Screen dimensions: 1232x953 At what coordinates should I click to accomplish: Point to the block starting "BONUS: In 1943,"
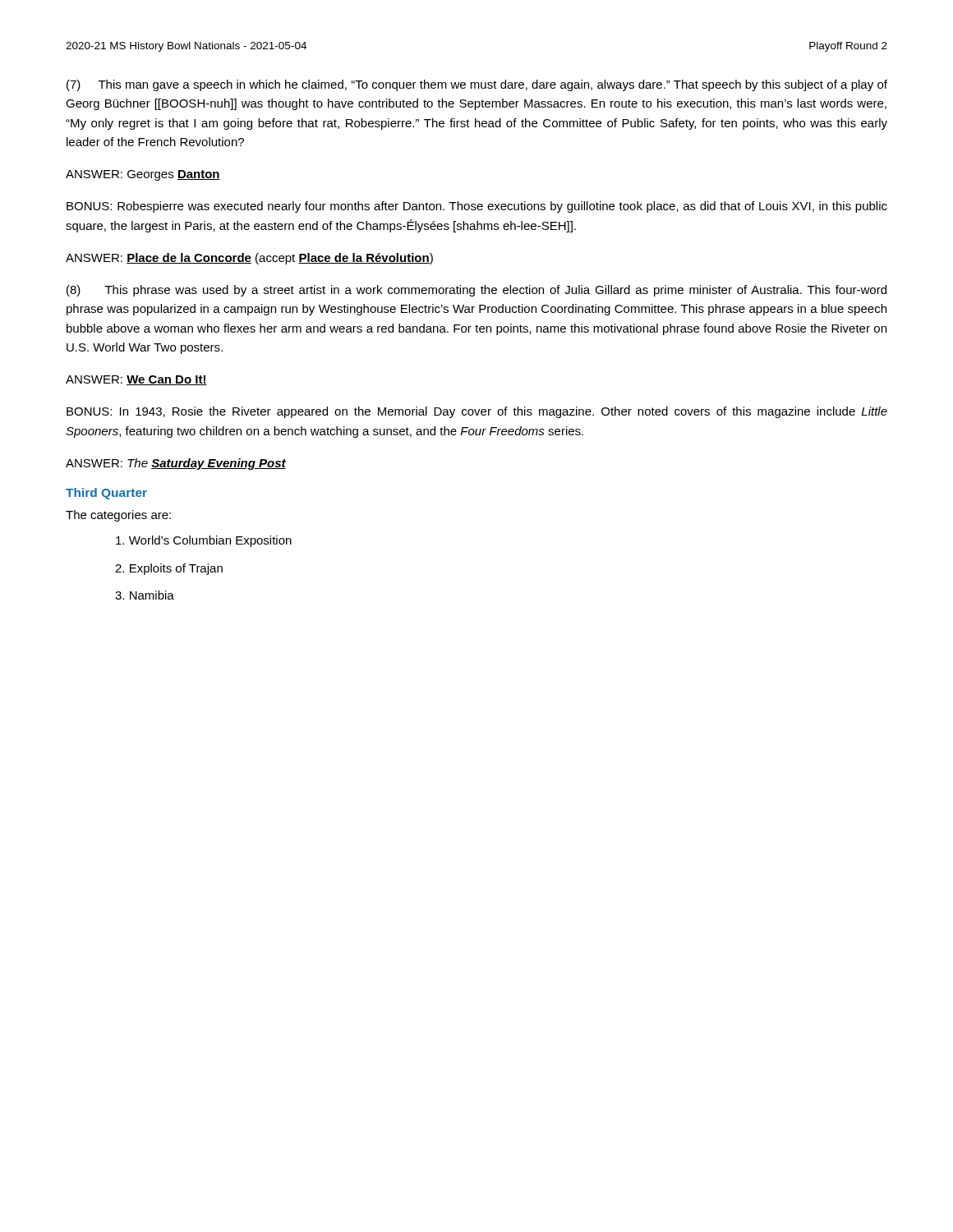pyautogui.click(x=476, y=421)
